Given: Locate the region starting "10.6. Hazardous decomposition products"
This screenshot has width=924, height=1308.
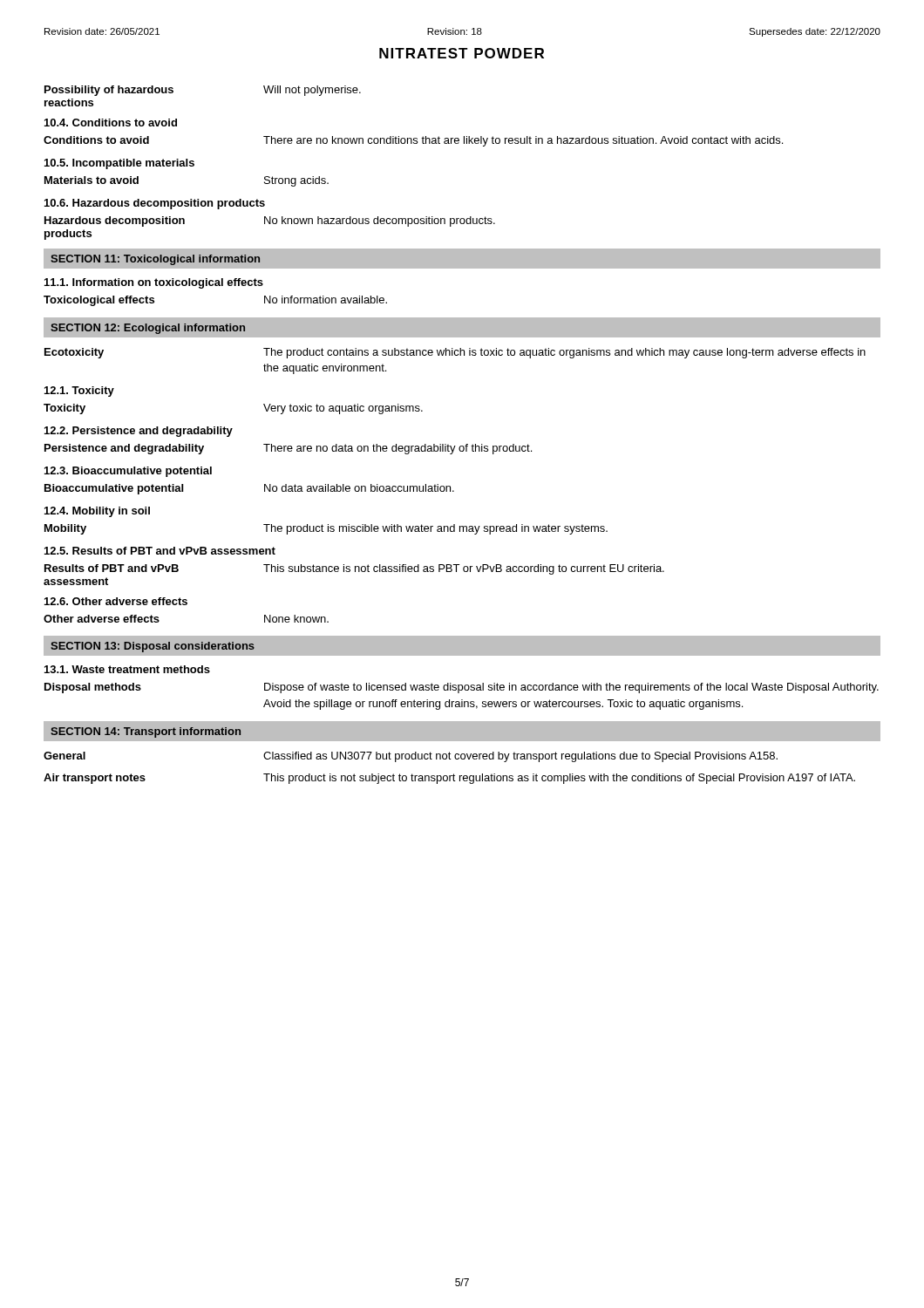Looking at the screenshot, I should [x=154, y=202].
